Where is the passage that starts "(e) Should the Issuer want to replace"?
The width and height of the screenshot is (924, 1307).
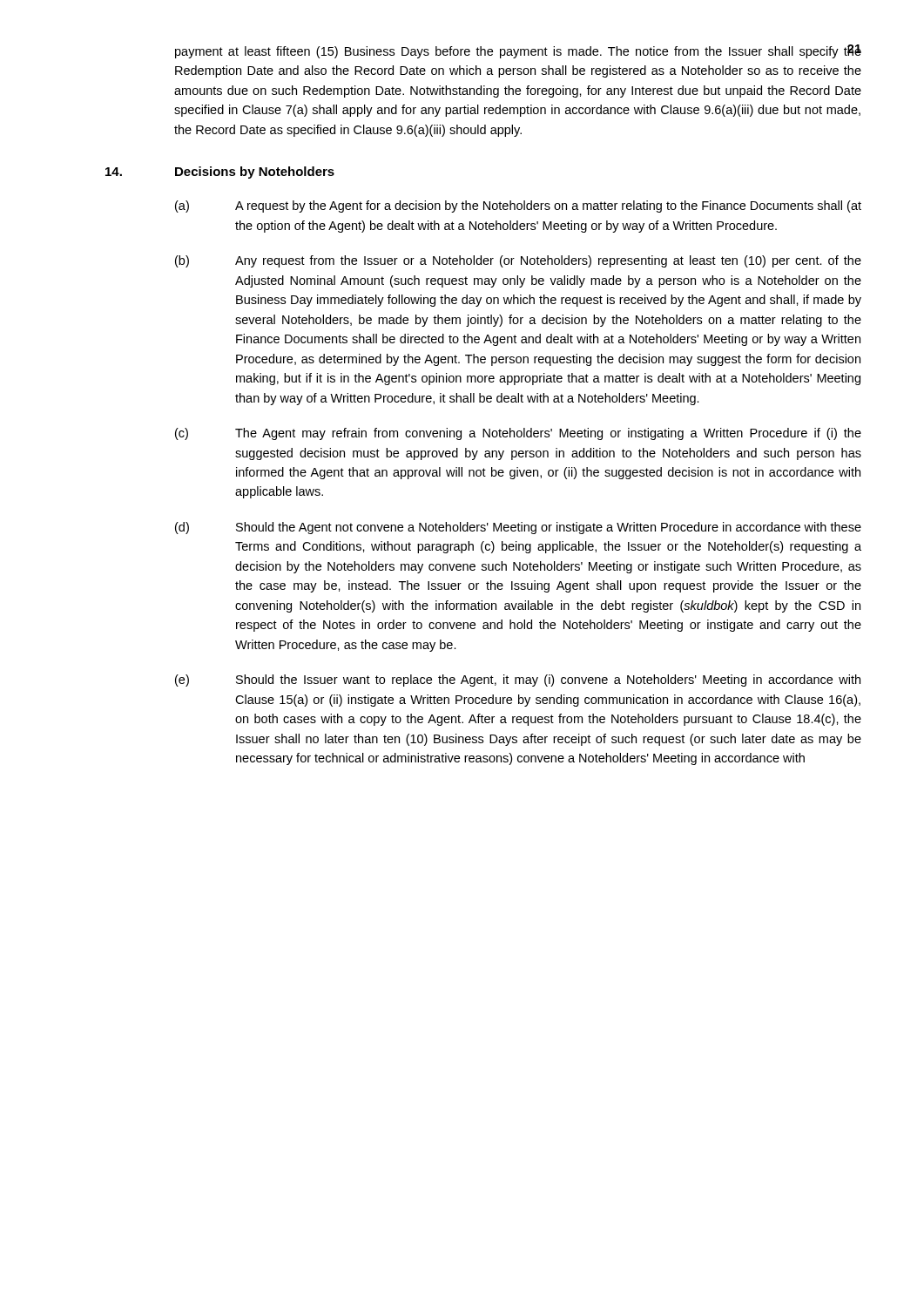pyautogui.click(x=518, y=719)
